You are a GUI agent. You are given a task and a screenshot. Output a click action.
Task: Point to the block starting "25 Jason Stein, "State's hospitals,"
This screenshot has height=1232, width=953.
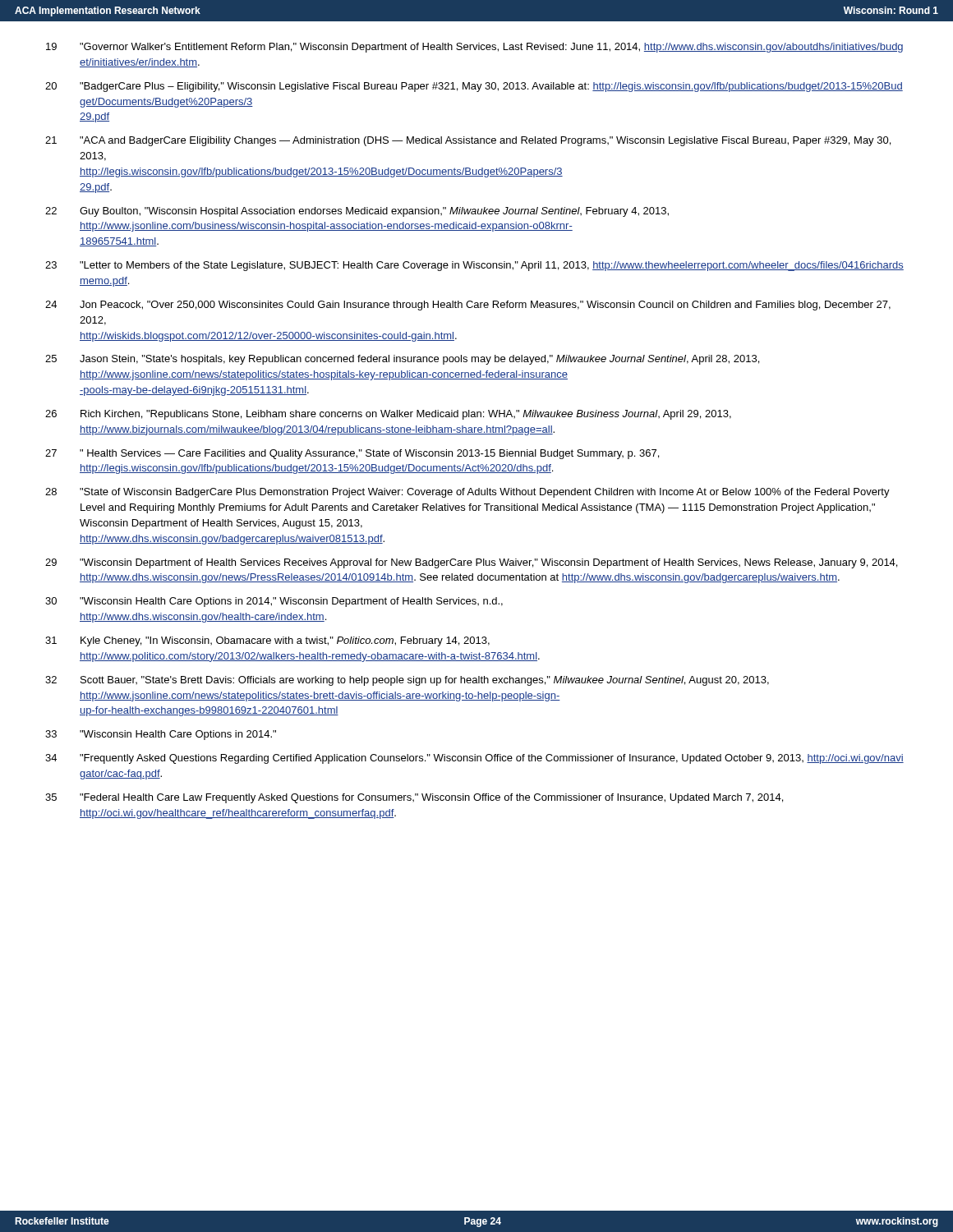[476, 375]
